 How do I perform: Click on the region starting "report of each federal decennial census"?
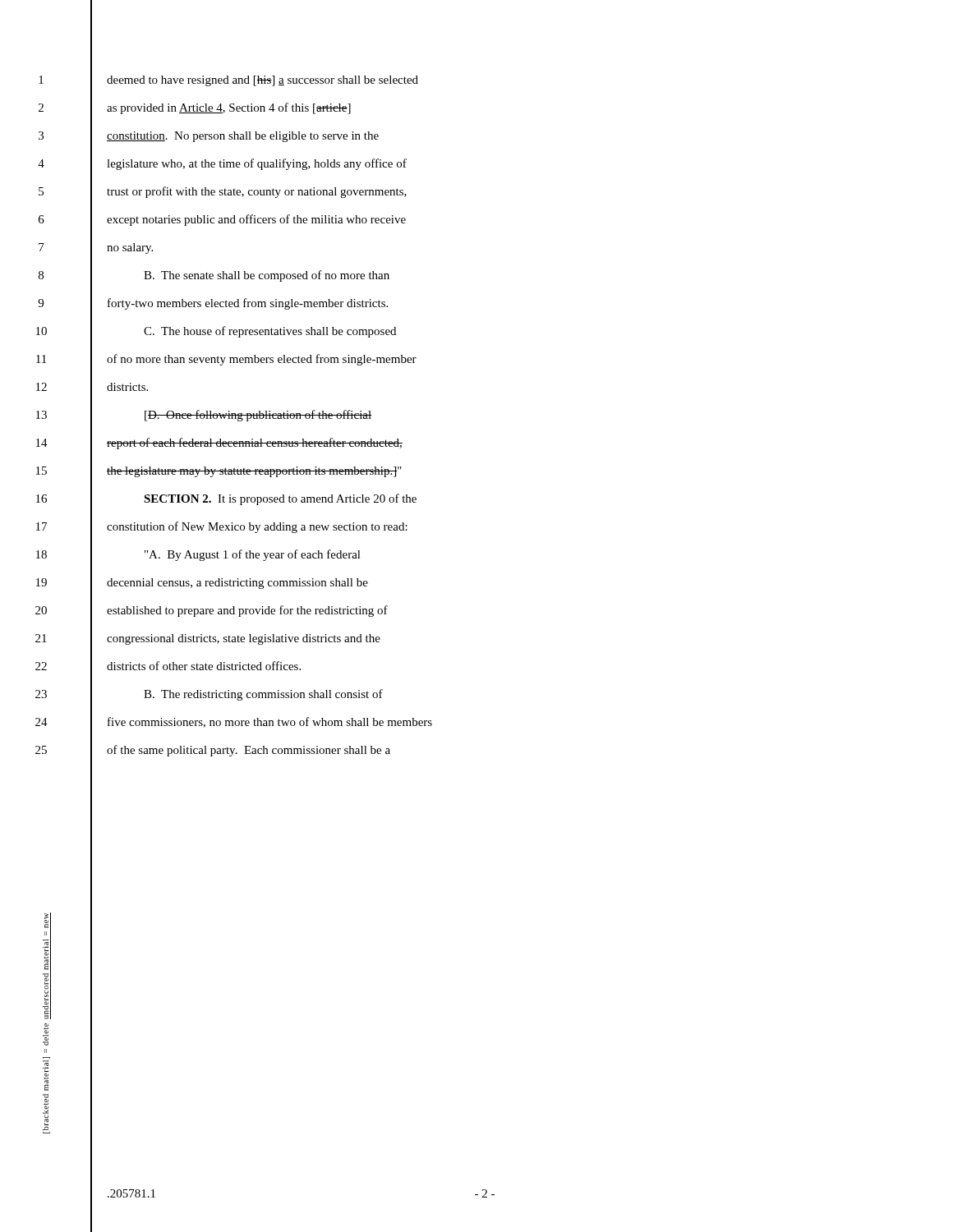coord(255,443)
